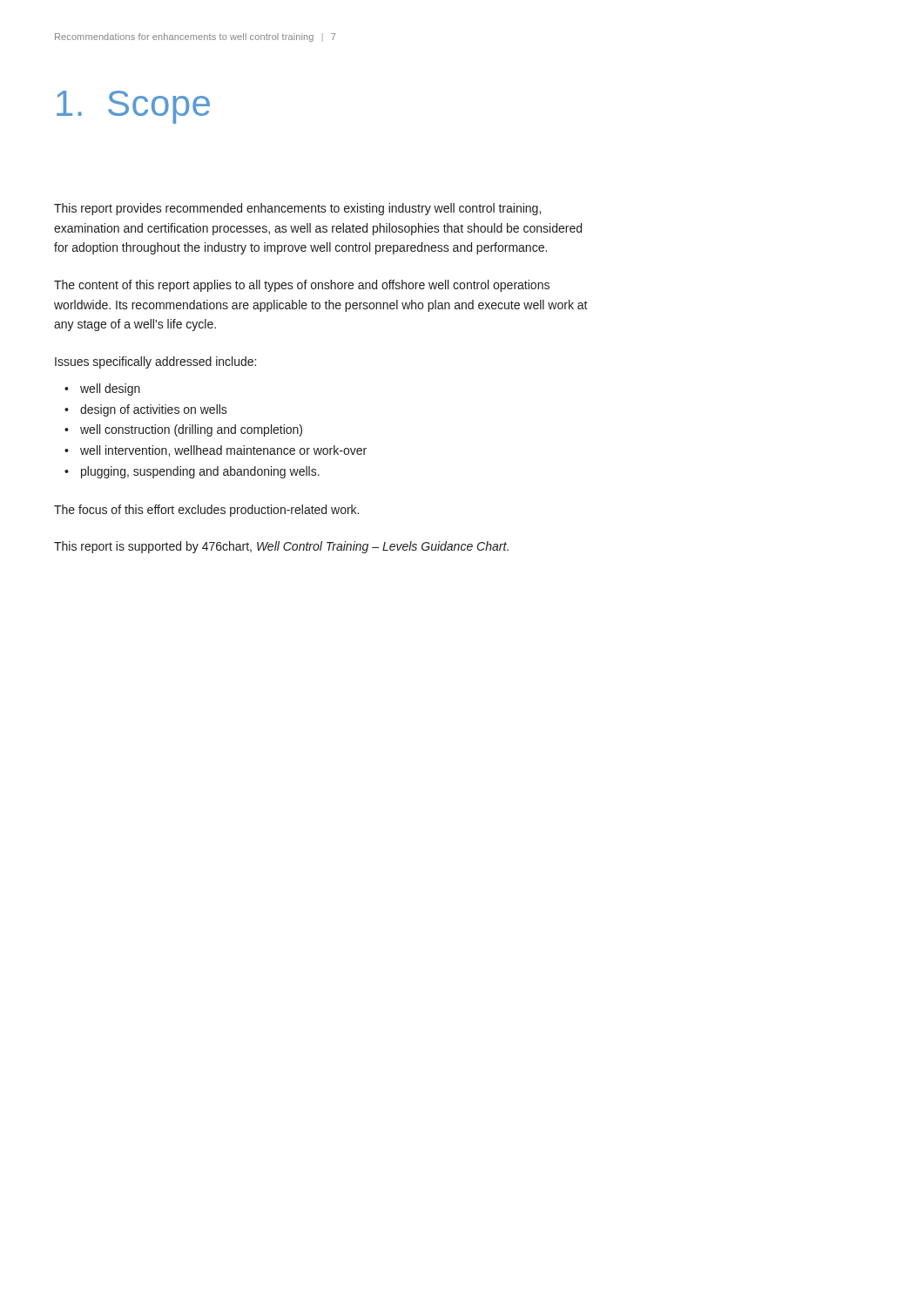Find the element starting "The content of this report applies"
The height and width of the screenshot is (1307, 924).
click(x=321, y=305)
